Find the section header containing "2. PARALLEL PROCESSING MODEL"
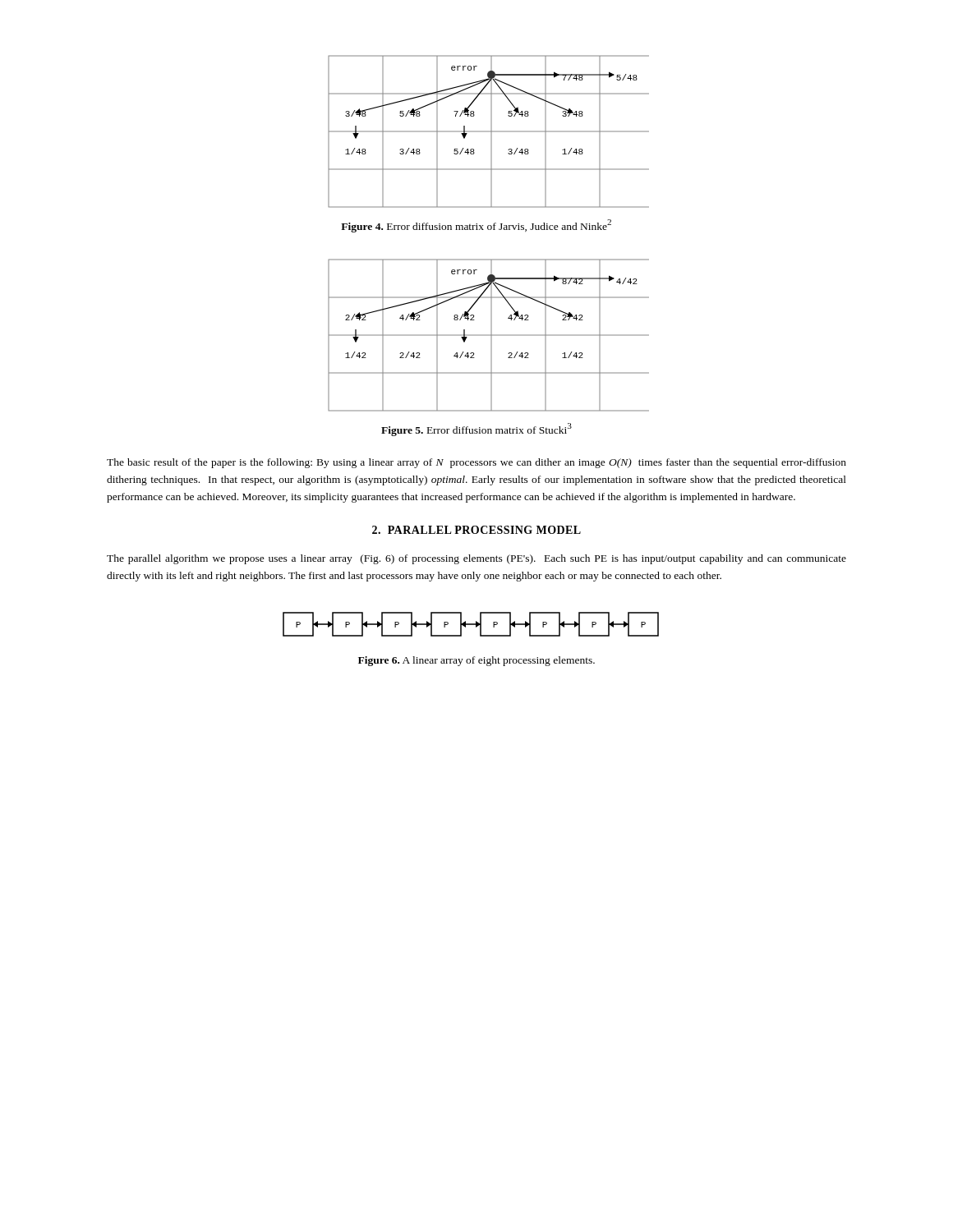The width and height of the screenshot is (953, 1232). [476, 530]
